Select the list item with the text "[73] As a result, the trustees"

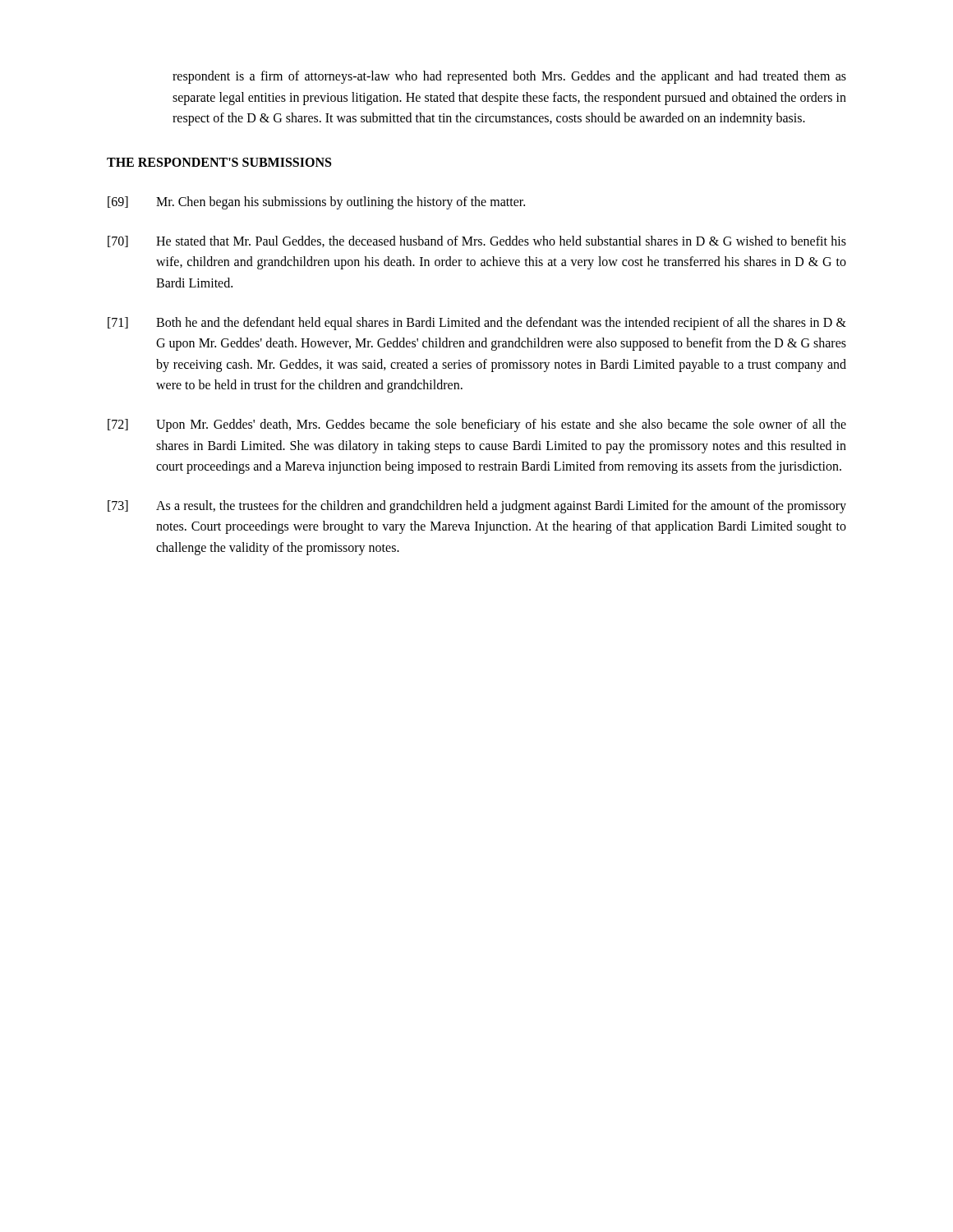pyautogui.click(x=476, y=527)
